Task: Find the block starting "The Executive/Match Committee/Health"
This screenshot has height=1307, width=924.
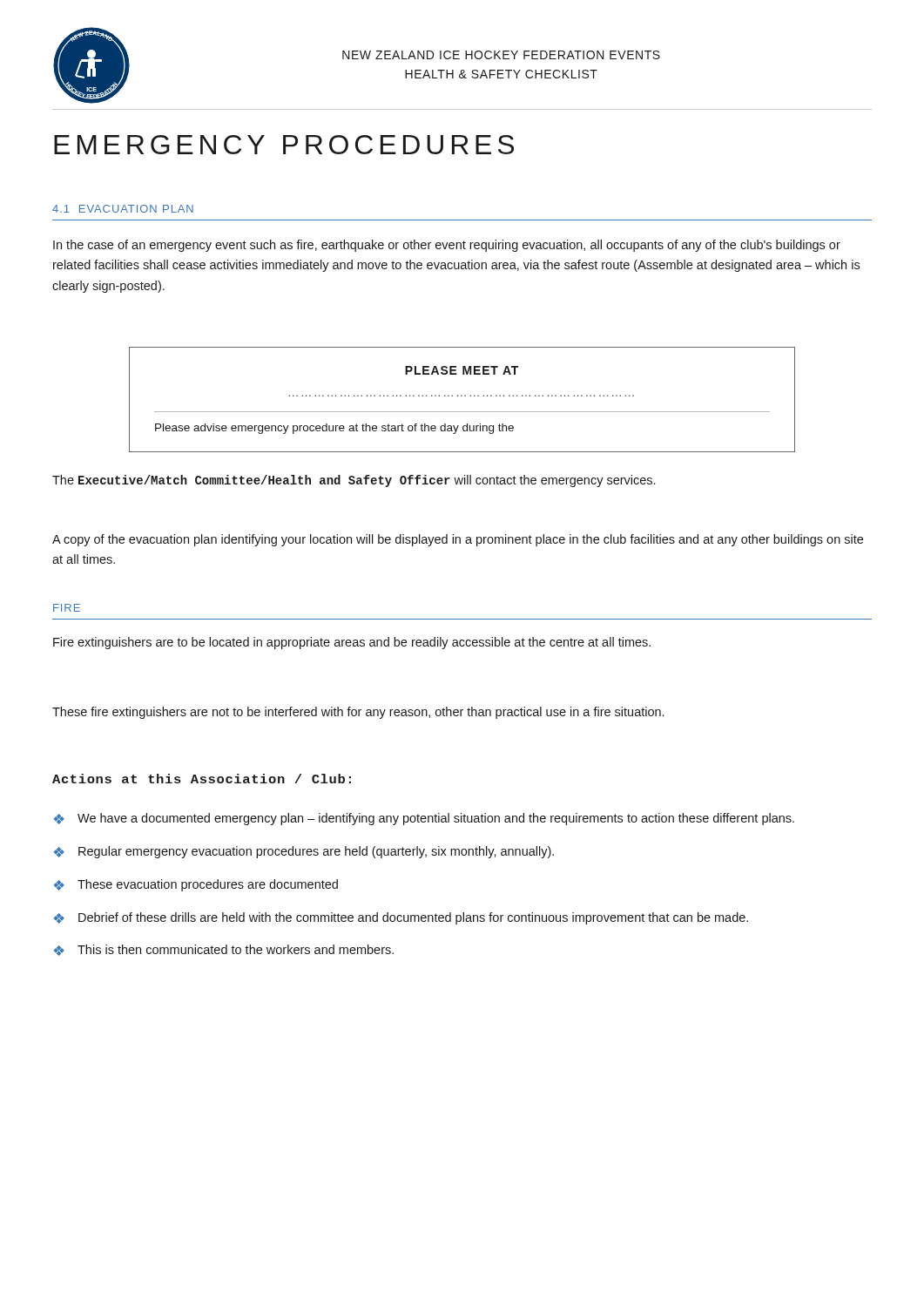Action: 354,481
